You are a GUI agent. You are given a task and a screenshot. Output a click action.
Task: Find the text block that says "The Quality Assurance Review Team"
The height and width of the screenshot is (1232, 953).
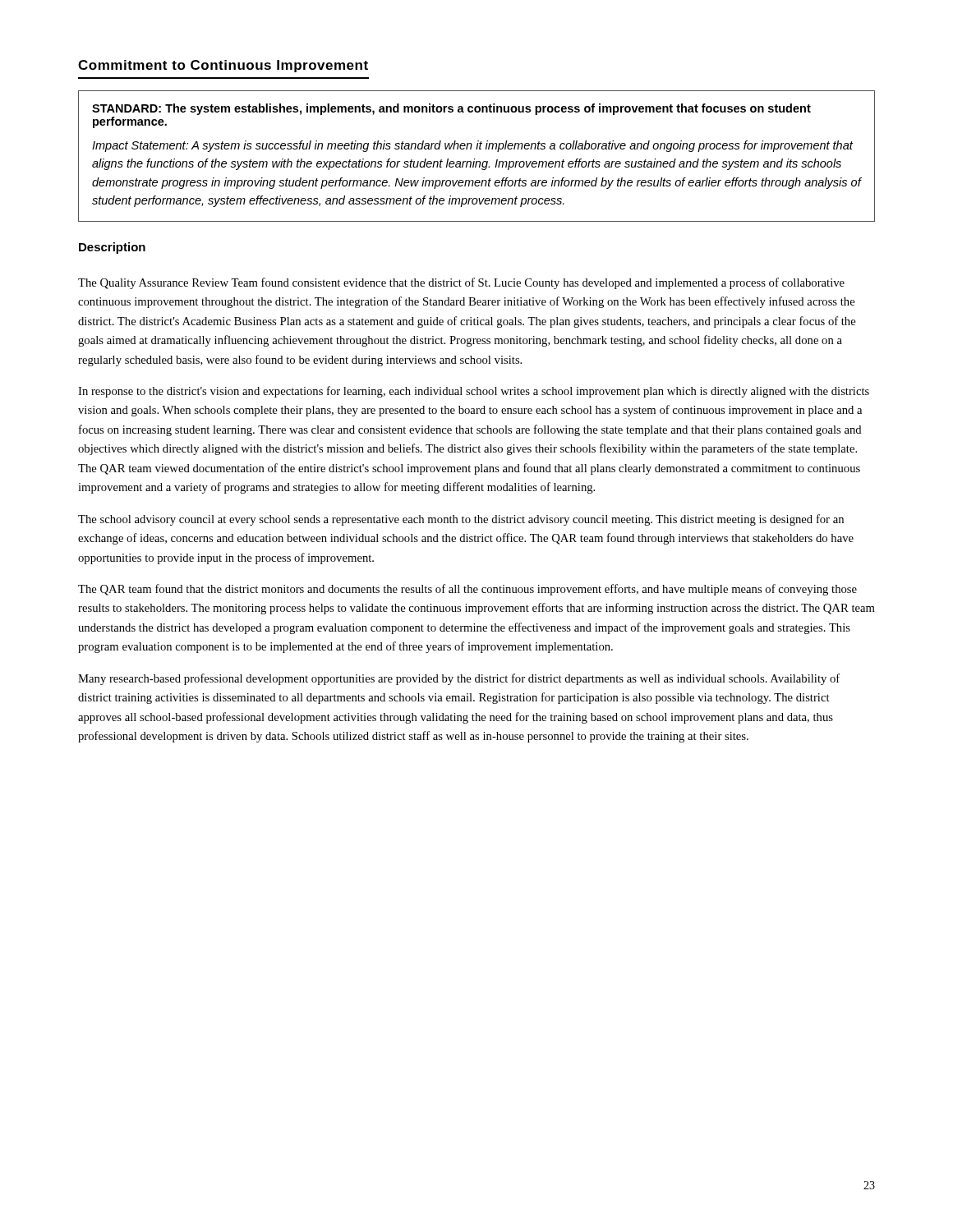click(476, 321)
